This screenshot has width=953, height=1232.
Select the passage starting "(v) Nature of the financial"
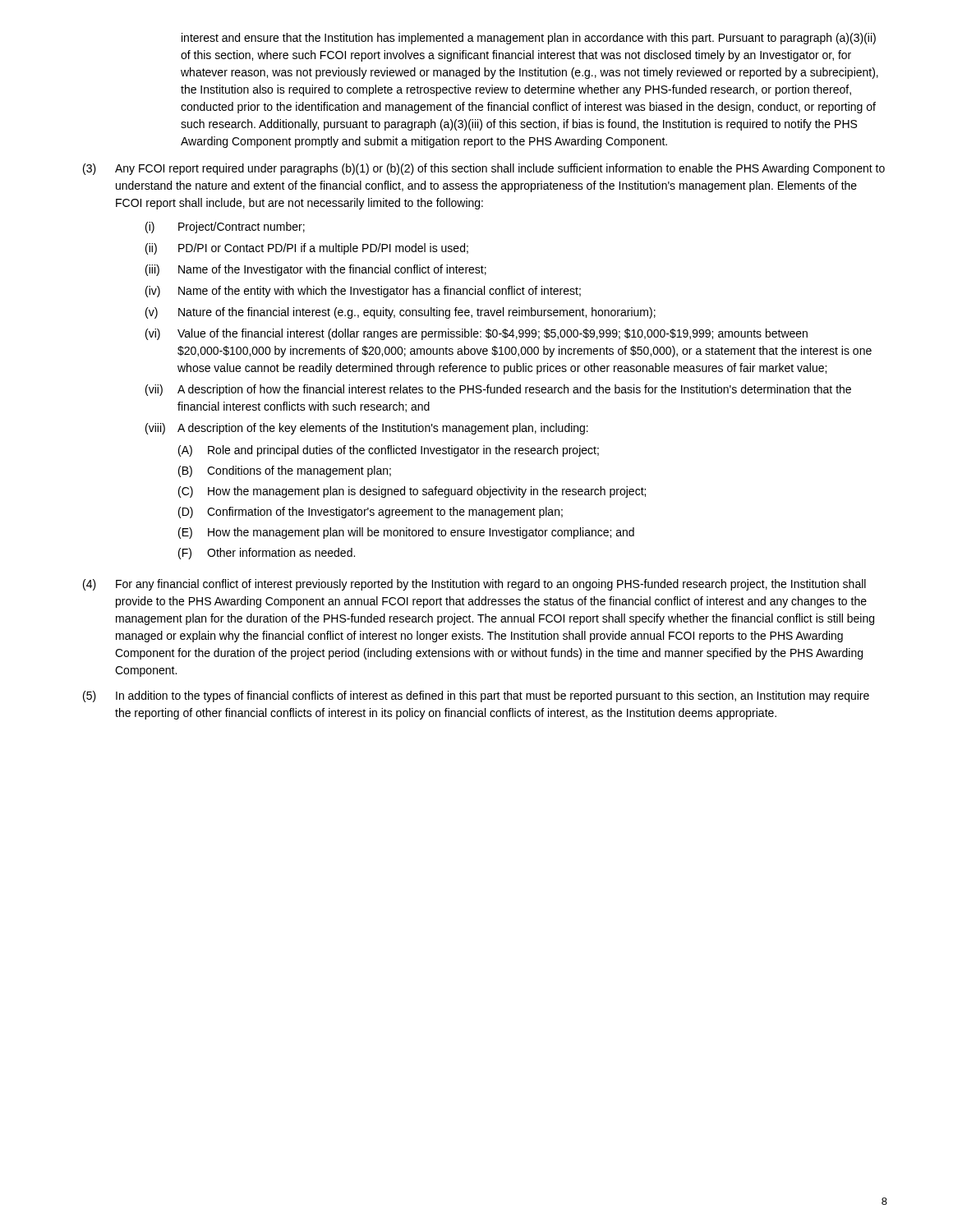516,313
